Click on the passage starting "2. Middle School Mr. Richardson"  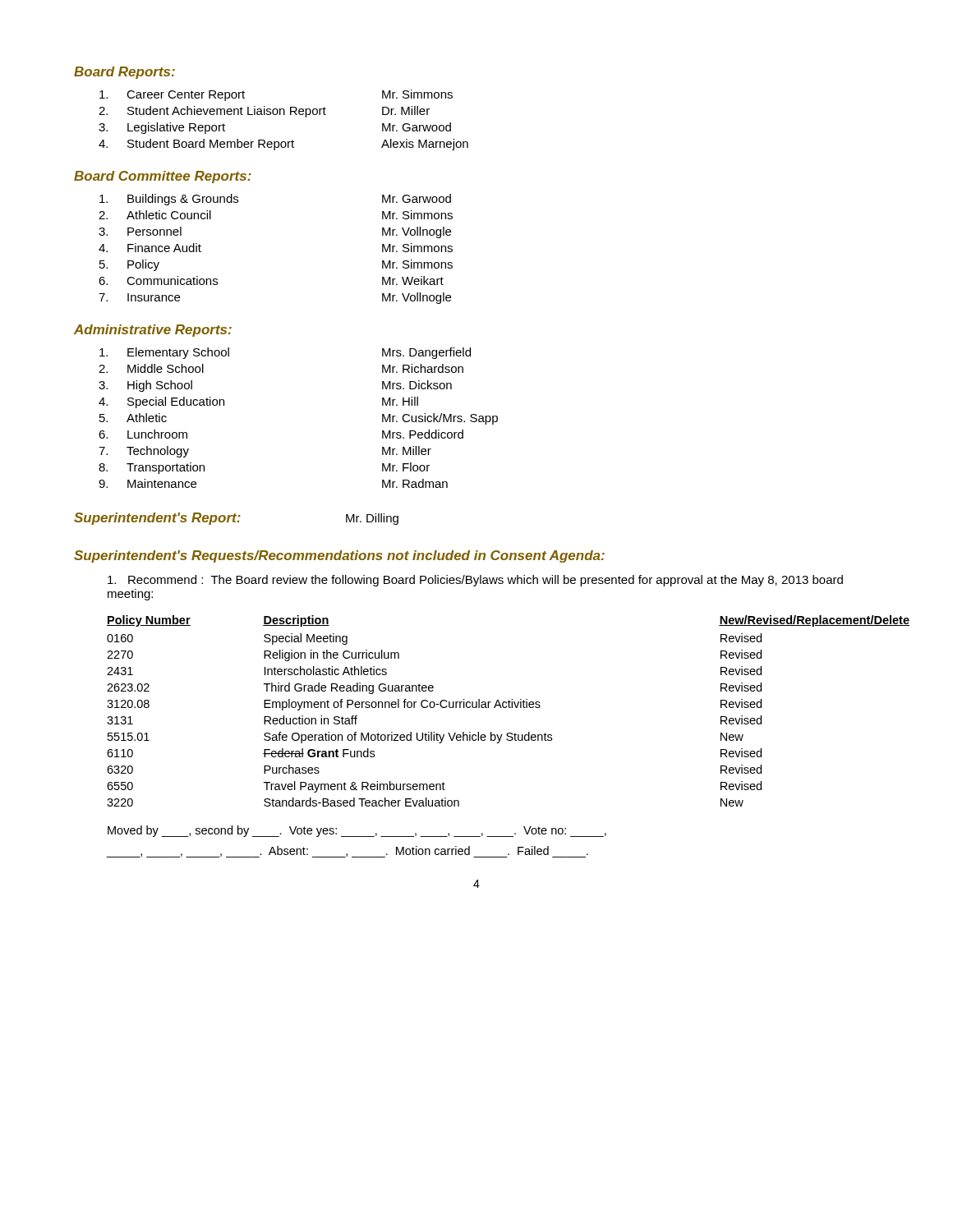point(170,368)
